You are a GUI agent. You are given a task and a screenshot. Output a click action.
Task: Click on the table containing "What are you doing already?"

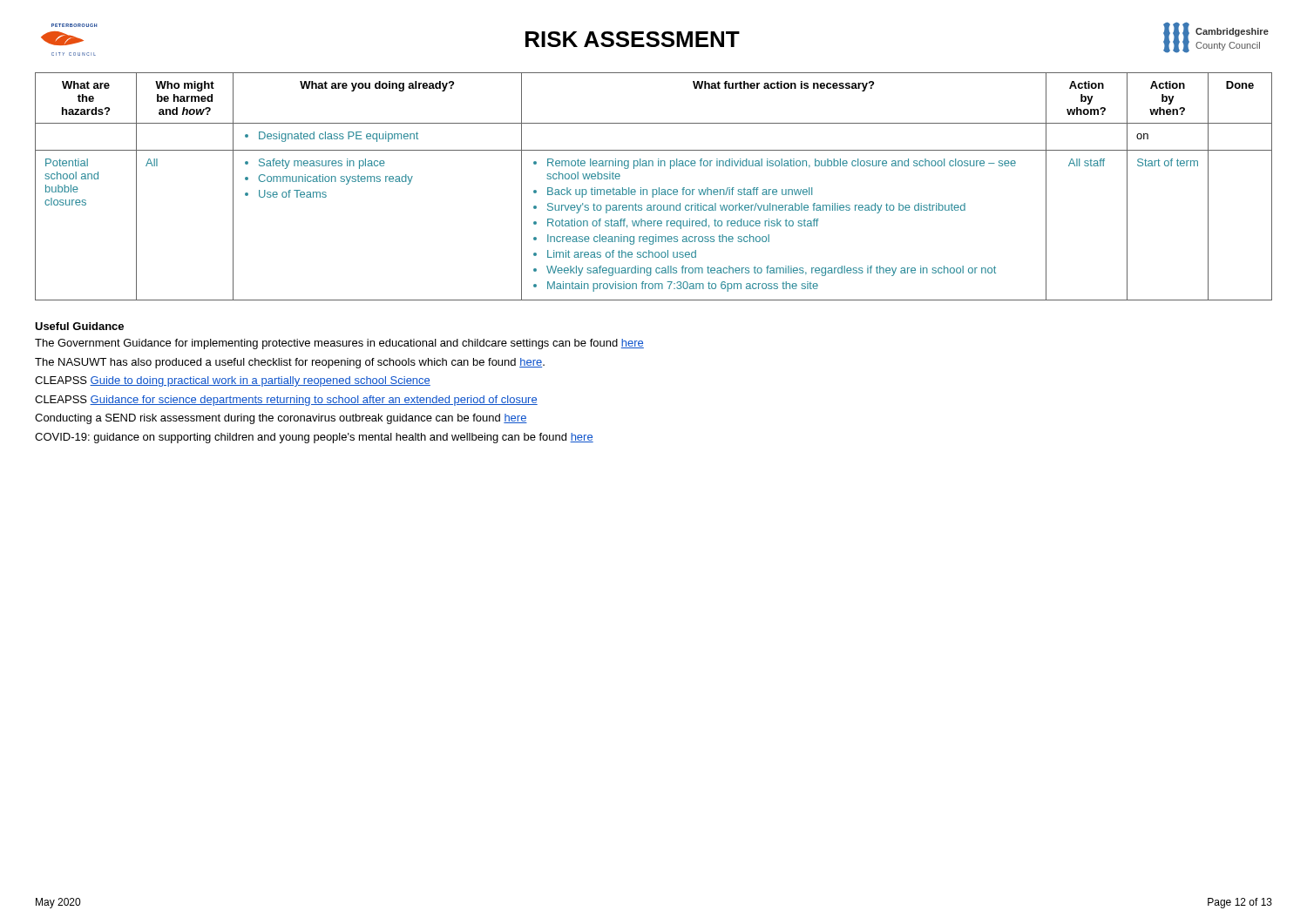pyautogui.click(x=654, y=186)
